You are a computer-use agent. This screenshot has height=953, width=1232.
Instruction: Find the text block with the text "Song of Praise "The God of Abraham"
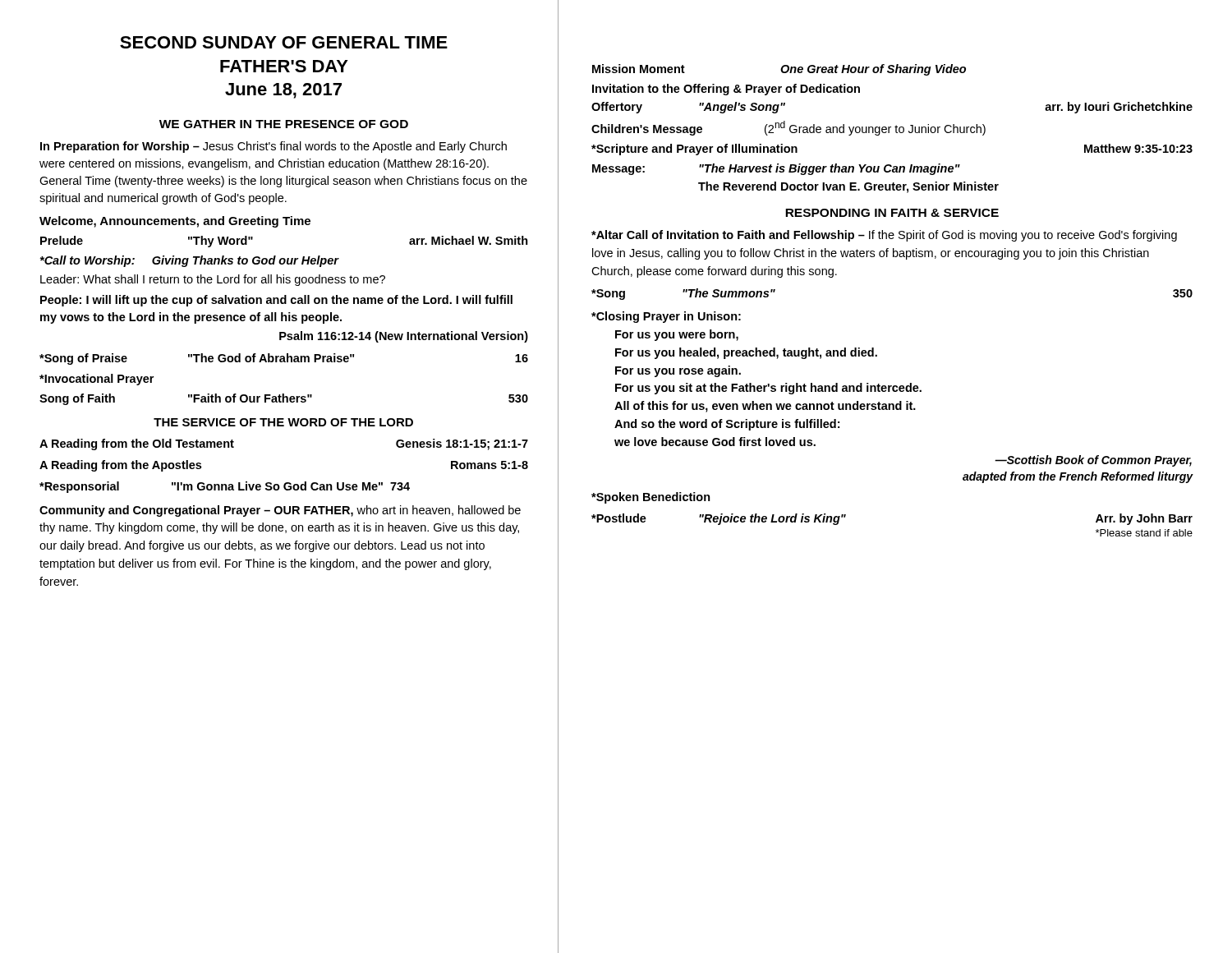point(284,358)
